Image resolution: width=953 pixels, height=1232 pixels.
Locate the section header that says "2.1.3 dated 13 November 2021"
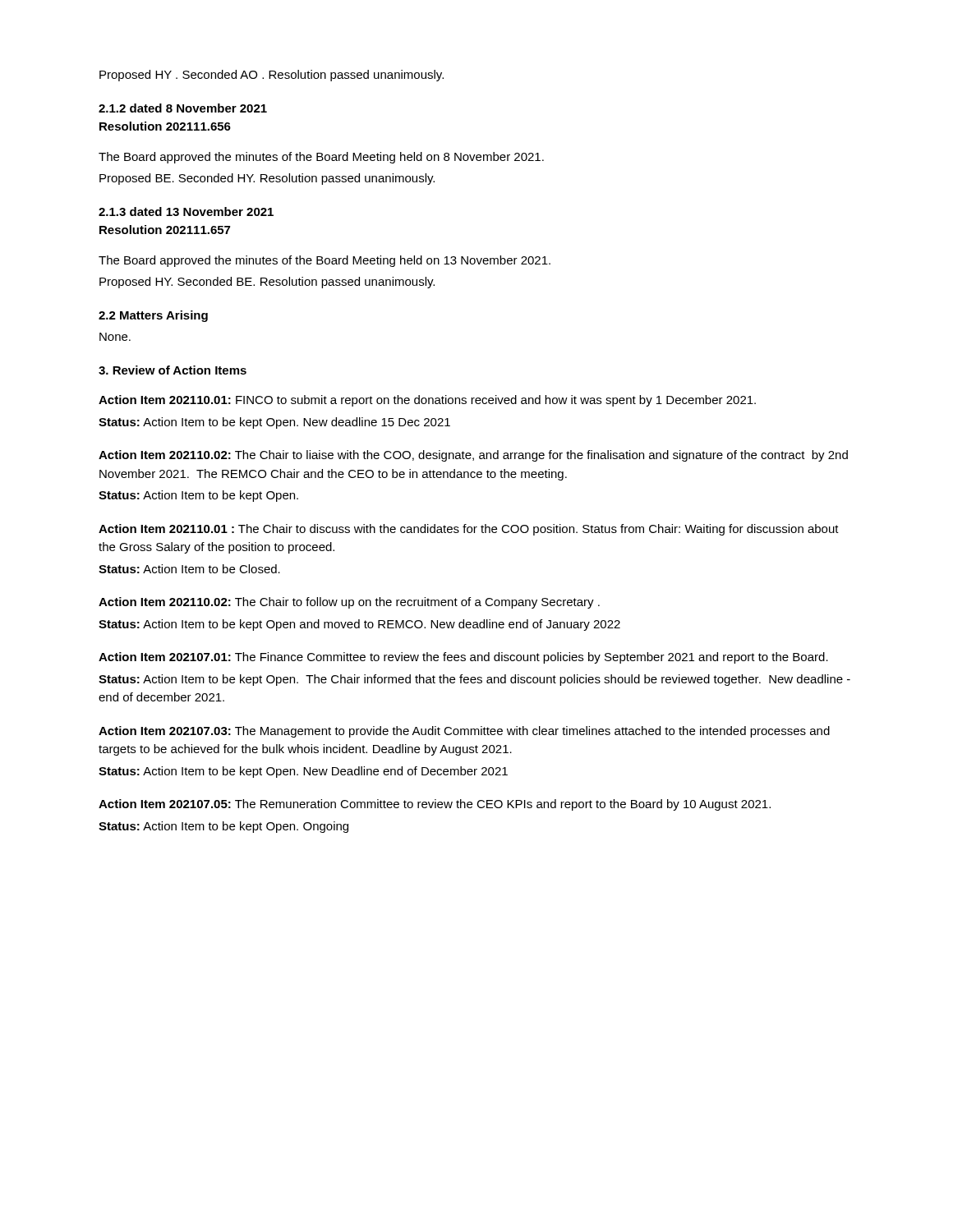click(x=186, y=211)
